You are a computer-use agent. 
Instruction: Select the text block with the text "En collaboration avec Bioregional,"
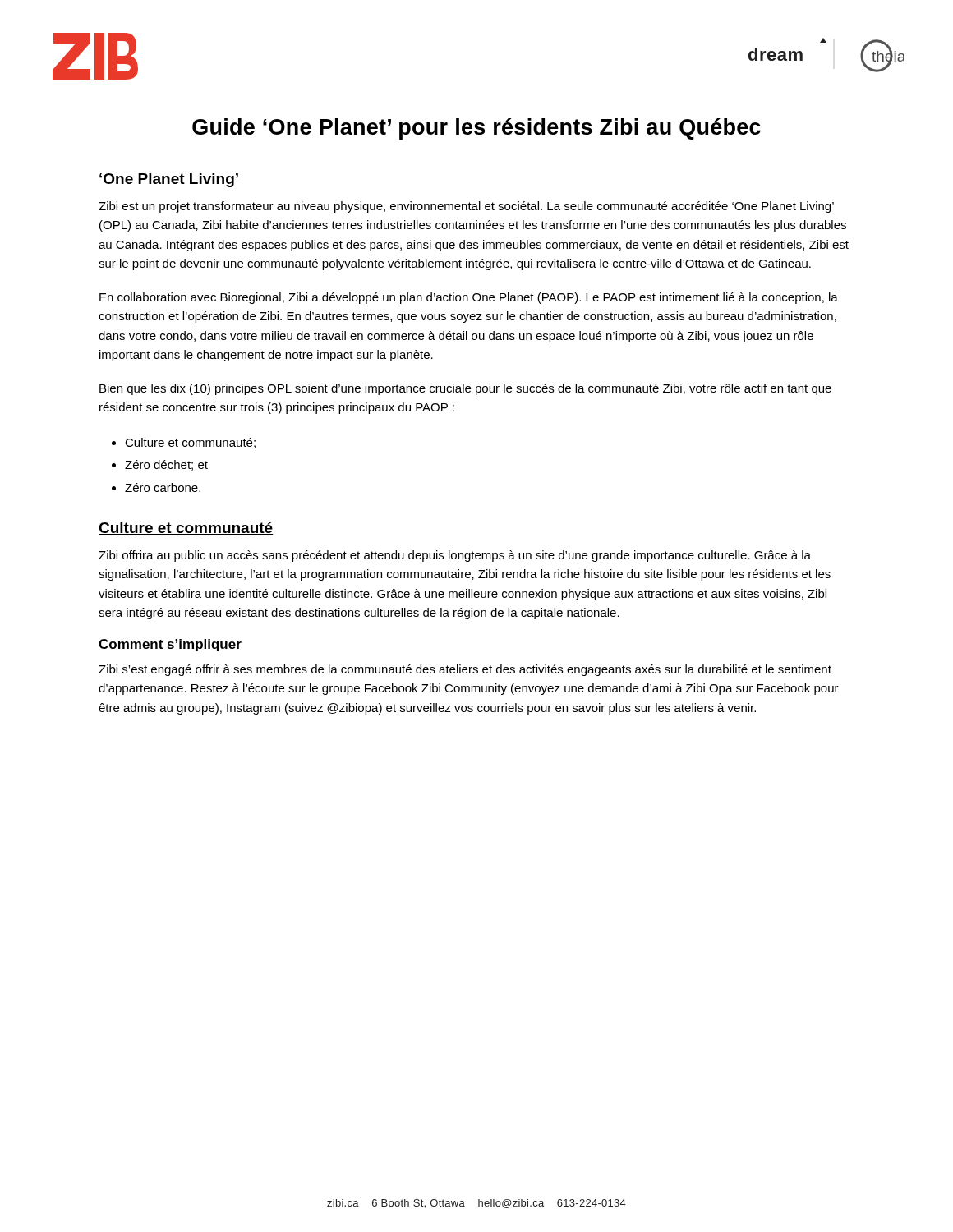476,326
